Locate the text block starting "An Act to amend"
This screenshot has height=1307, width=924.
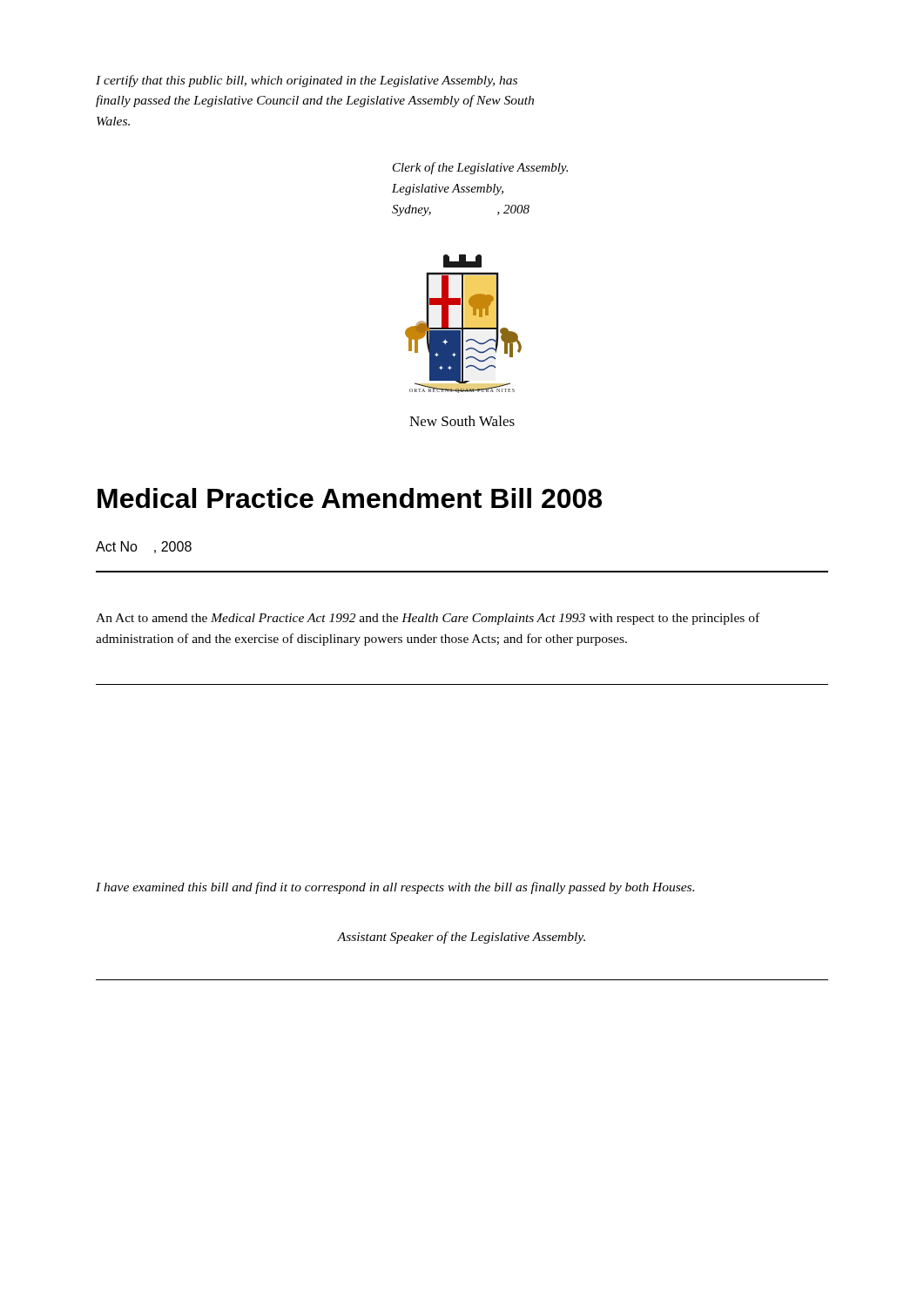pos(428,628)
